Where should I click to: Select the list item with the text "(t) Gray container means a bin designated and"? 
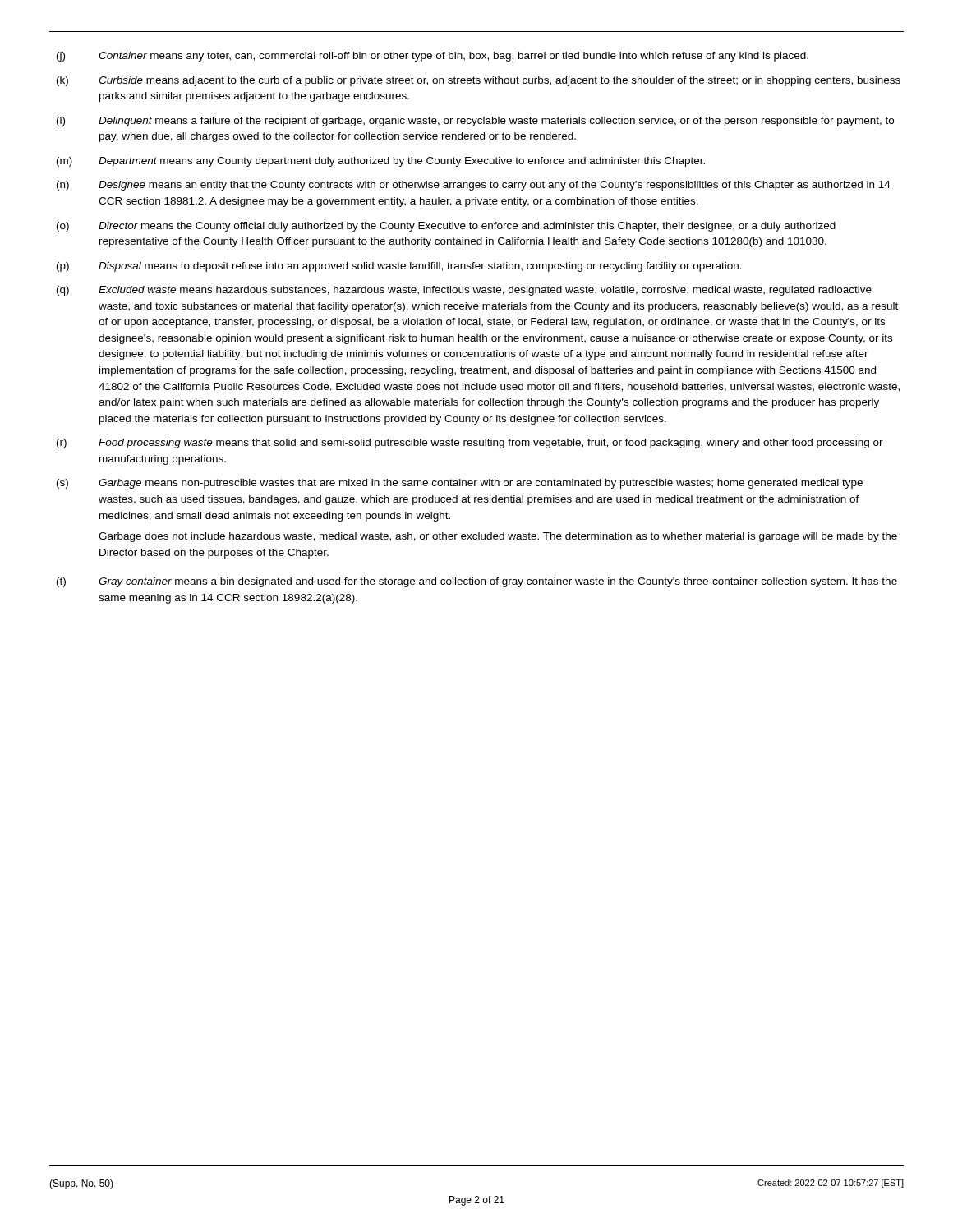tap(476, 590)
